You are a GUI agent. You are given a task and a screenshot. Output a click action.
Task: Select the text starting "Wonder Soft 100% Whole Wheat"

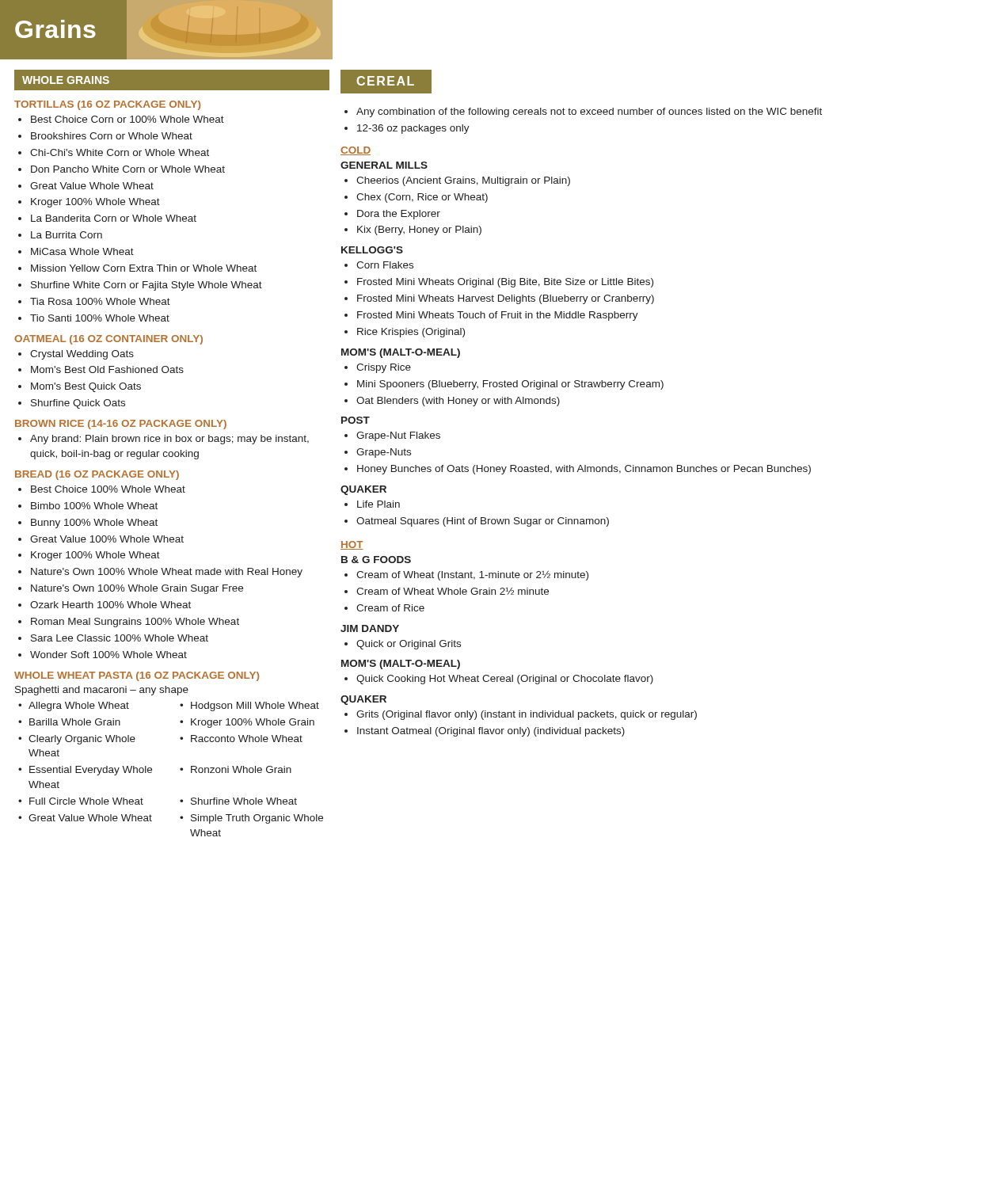tap(108, 654)
